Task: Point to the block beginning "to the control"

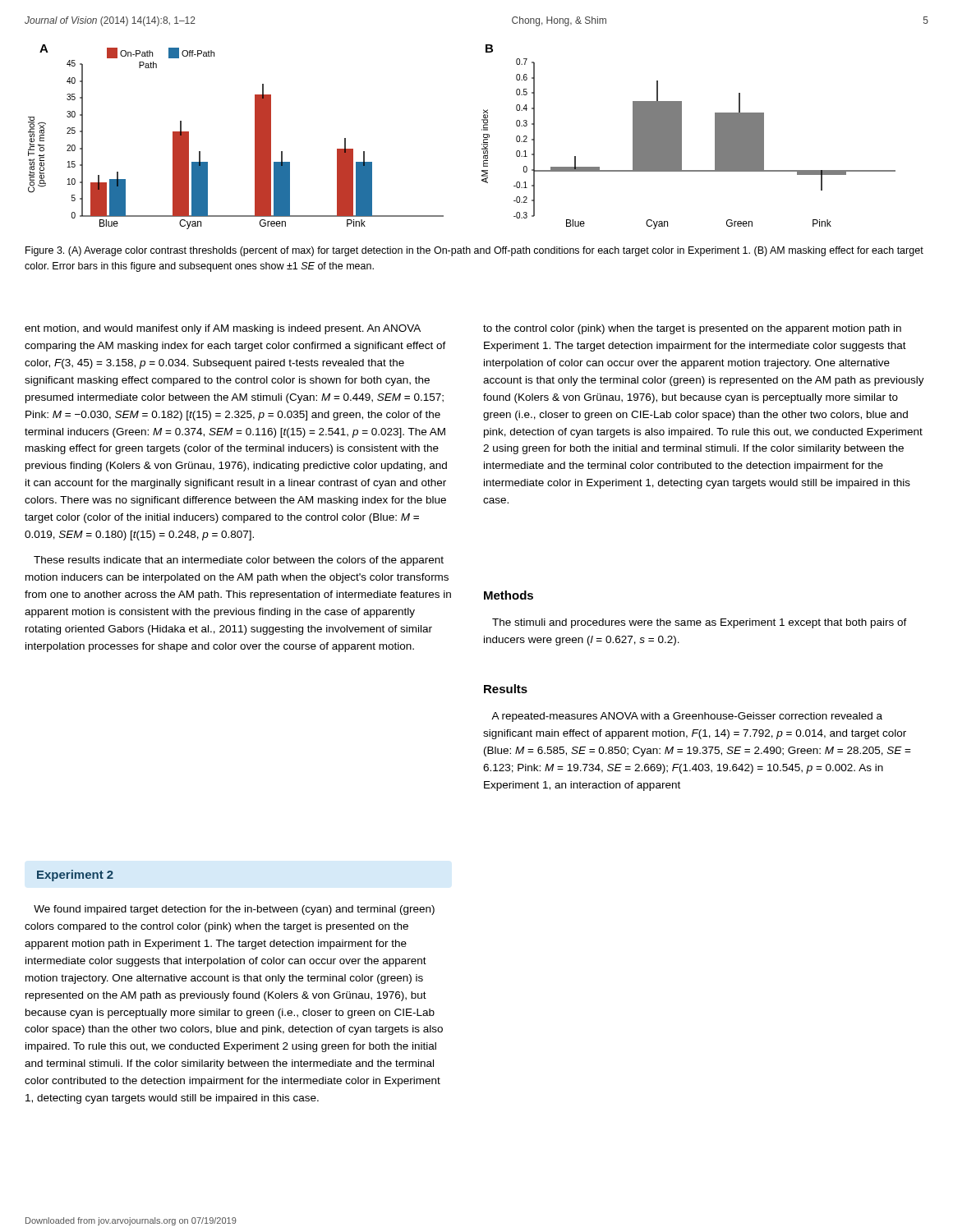Action: (706, 415)
